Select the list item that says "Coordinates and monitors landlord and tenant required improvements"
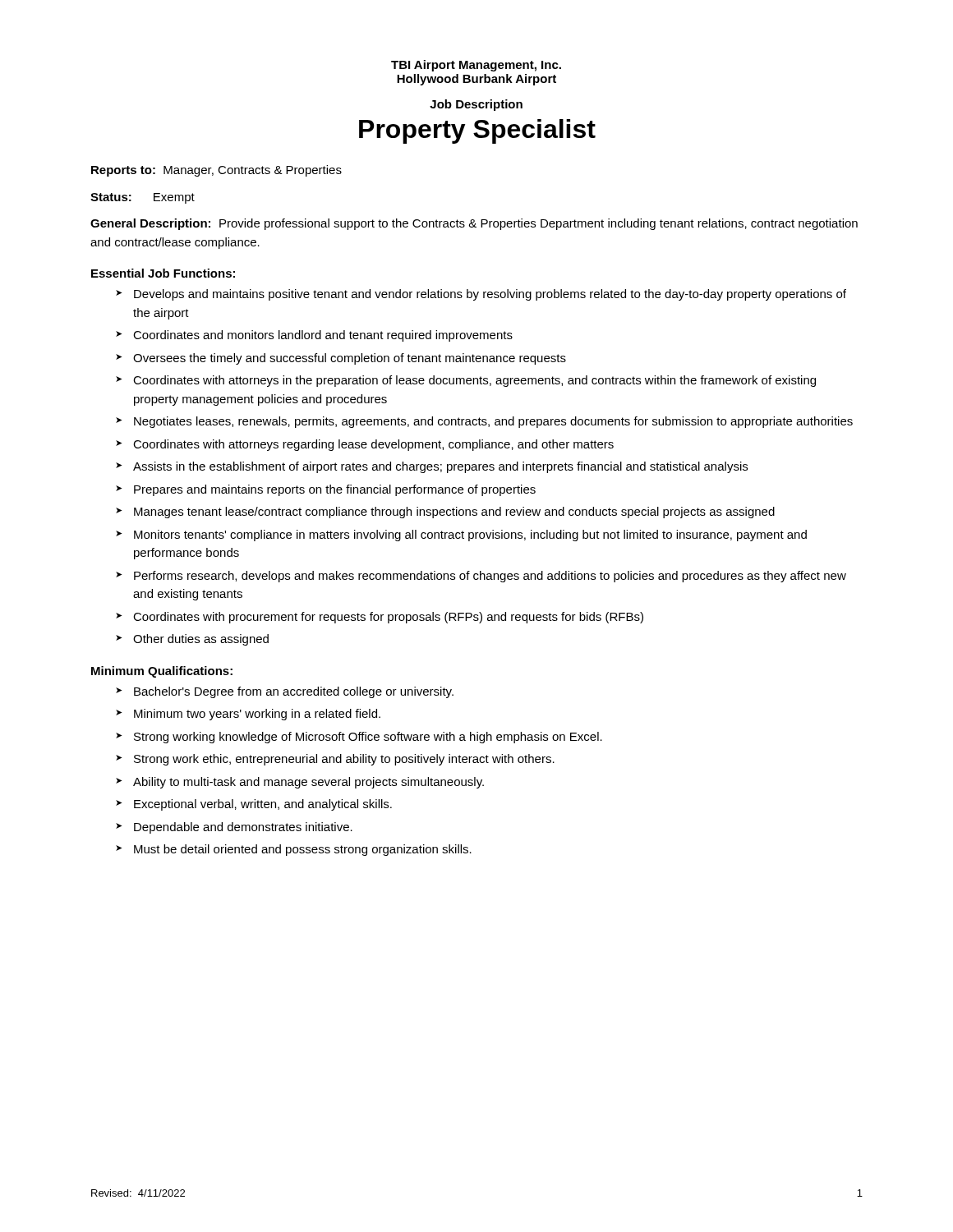 [x=323, y=335]
